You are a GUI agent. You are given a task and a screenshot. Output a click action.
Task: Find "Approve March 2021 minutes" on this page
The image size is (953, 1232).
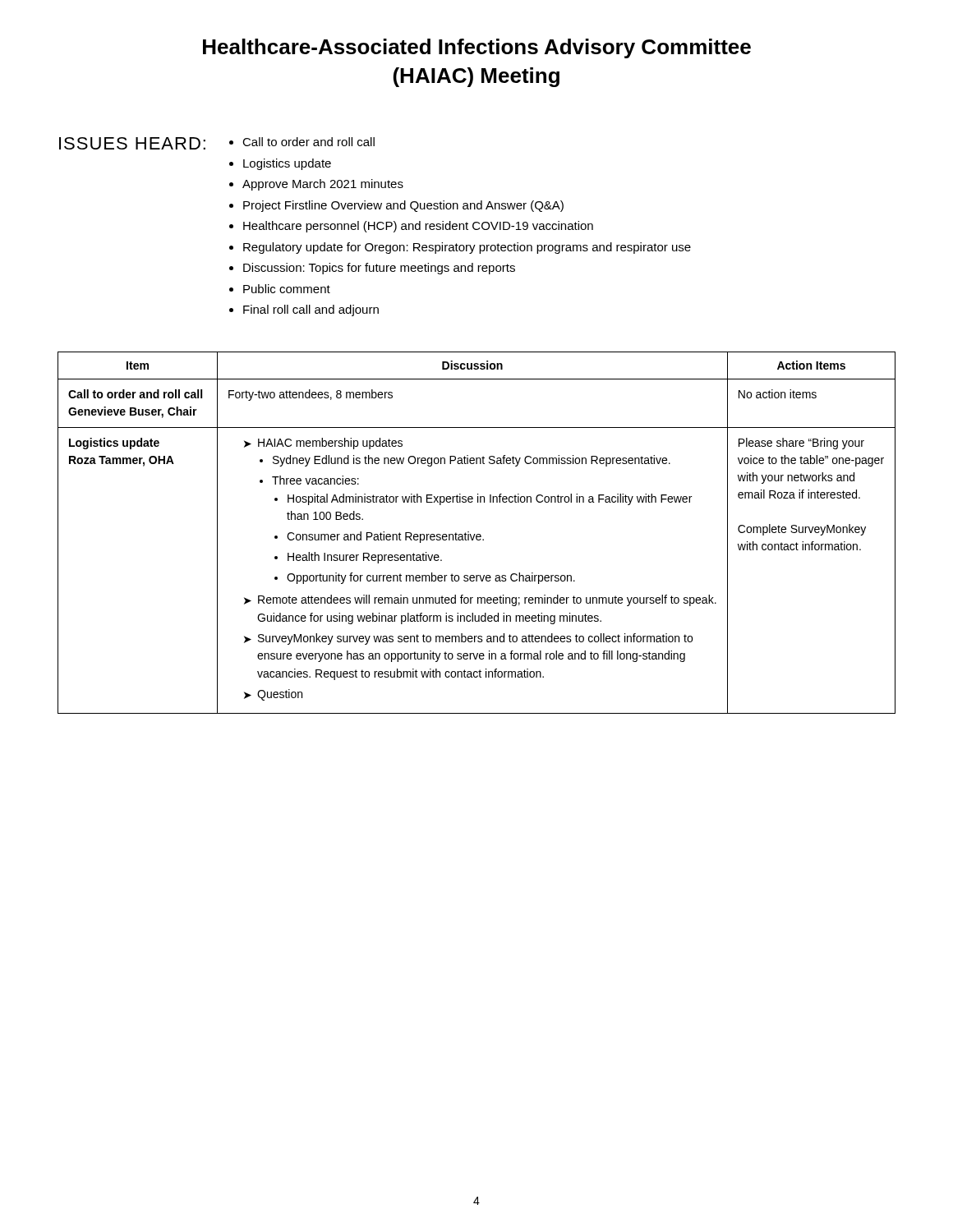323,184
